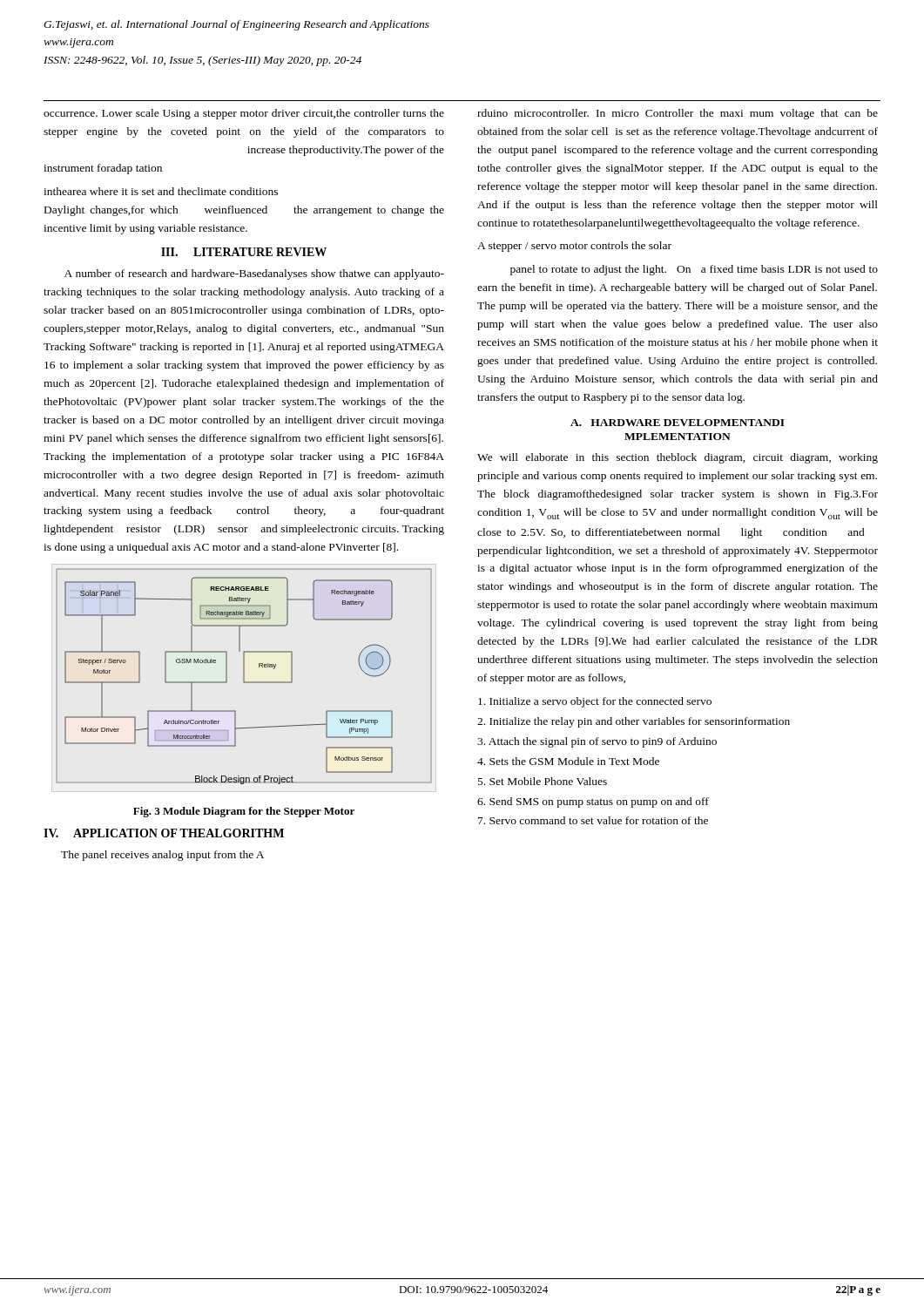Locate the photo
924x1307 pixels.
pos(244,680)
